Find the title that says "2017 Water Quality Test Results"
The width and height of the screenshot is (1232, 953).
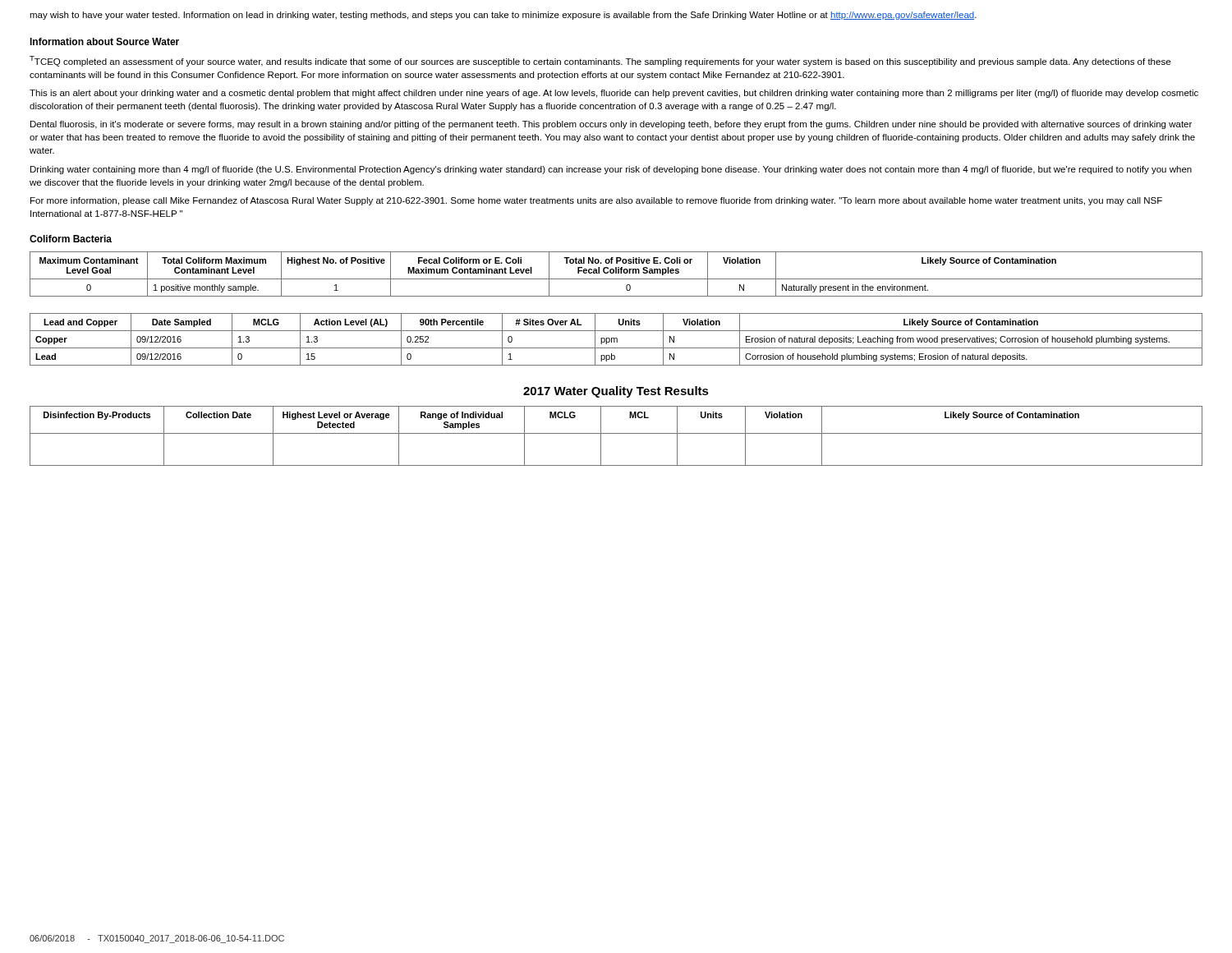point(616,391)
